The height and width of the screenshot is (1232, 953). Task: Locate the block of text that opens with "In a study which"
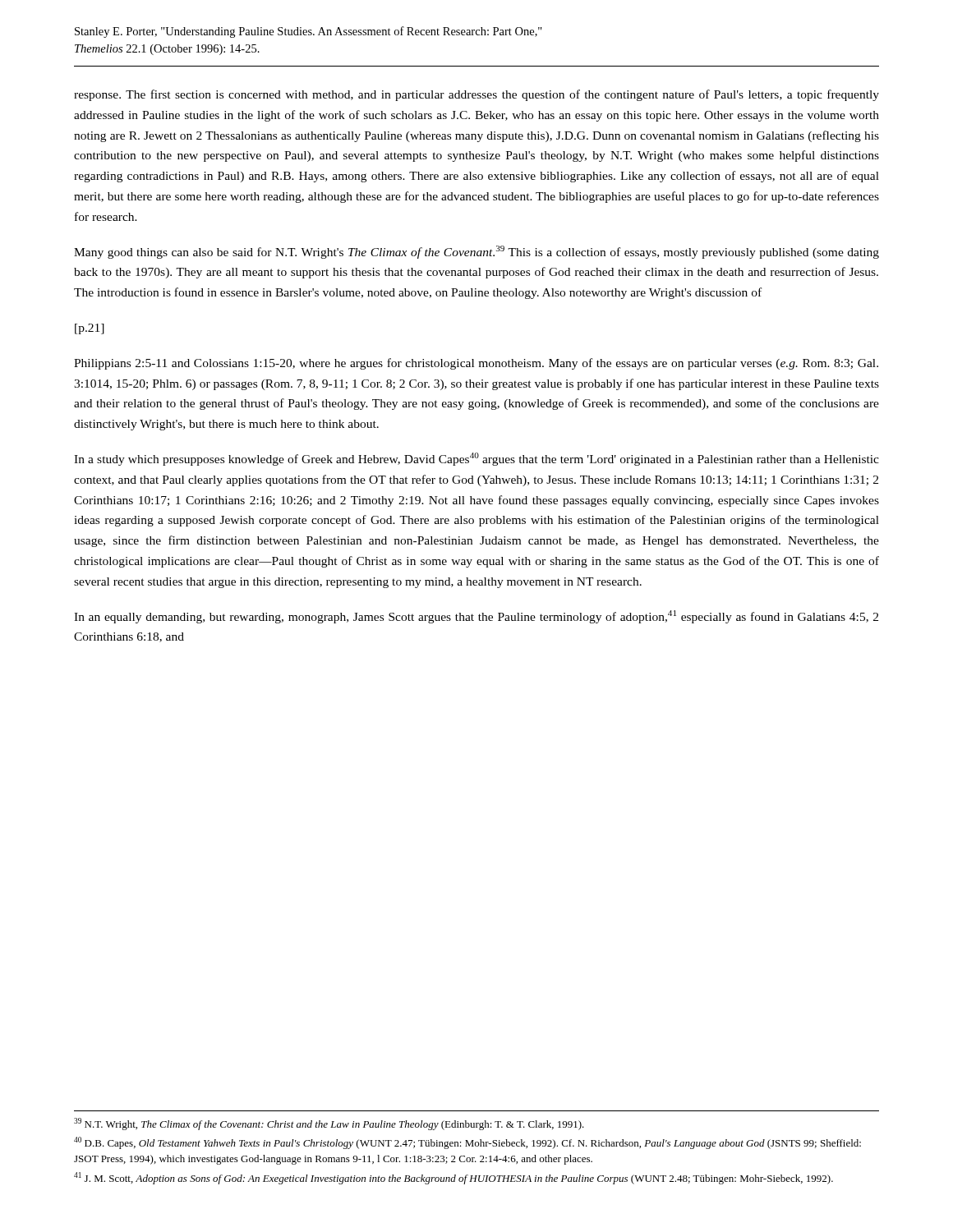(x=476, y=519)
